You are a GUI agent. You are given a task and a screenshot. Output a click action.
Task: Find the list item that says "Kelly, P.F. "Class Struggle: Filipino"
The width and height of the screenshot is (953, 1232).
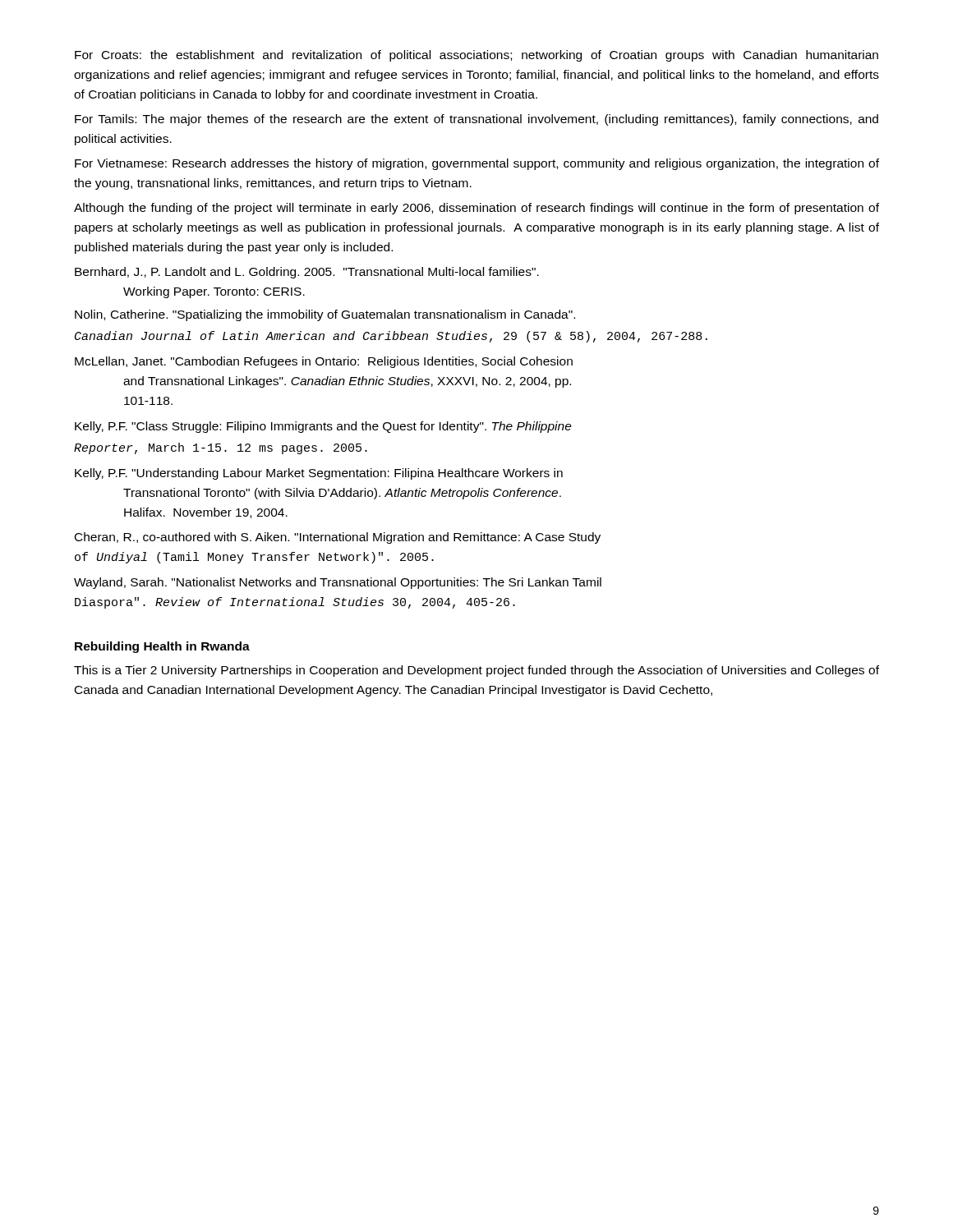click(x=323, y=425)
